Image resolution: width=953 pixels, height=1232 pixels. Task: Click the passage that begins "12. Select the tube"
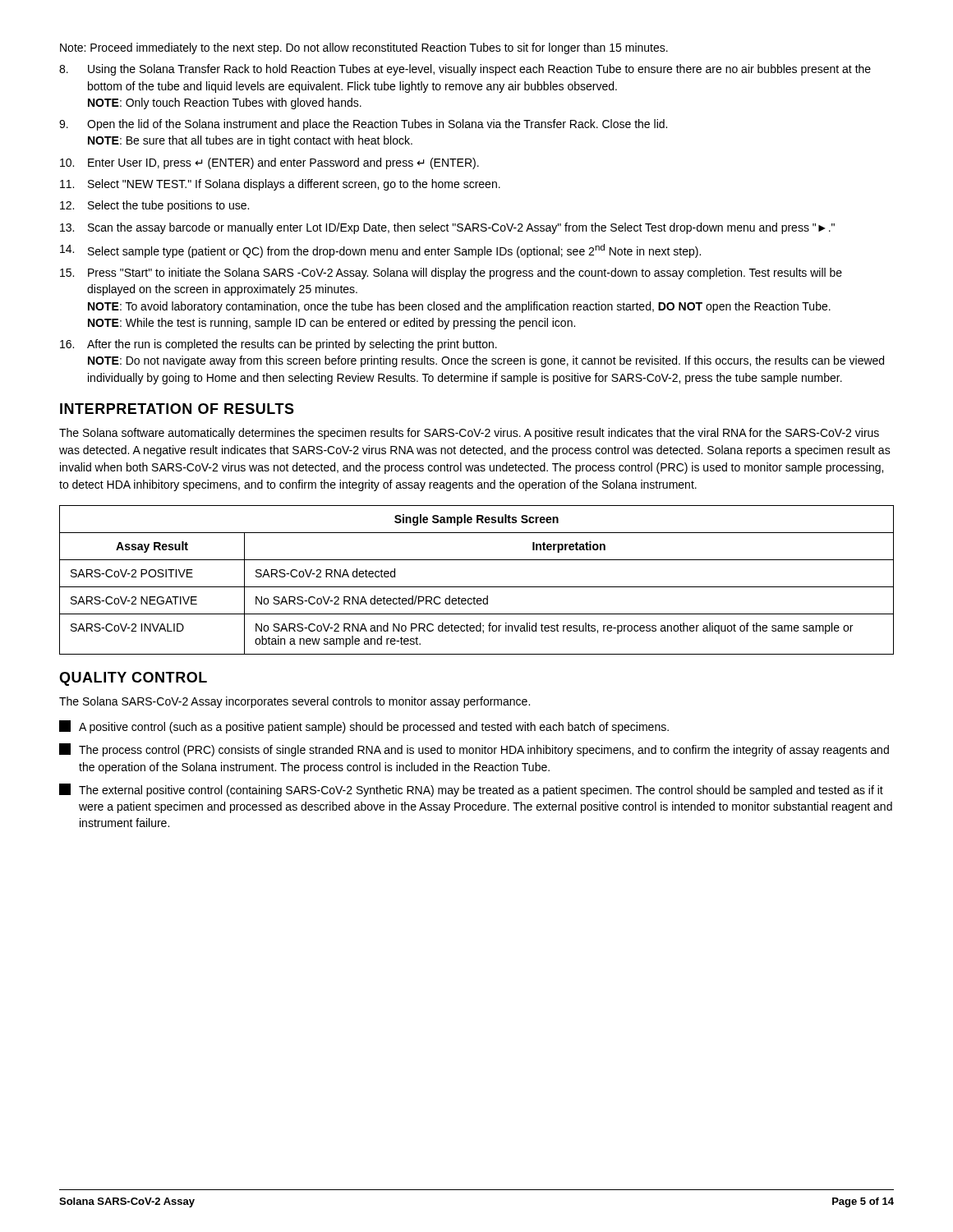coord(154,206)
